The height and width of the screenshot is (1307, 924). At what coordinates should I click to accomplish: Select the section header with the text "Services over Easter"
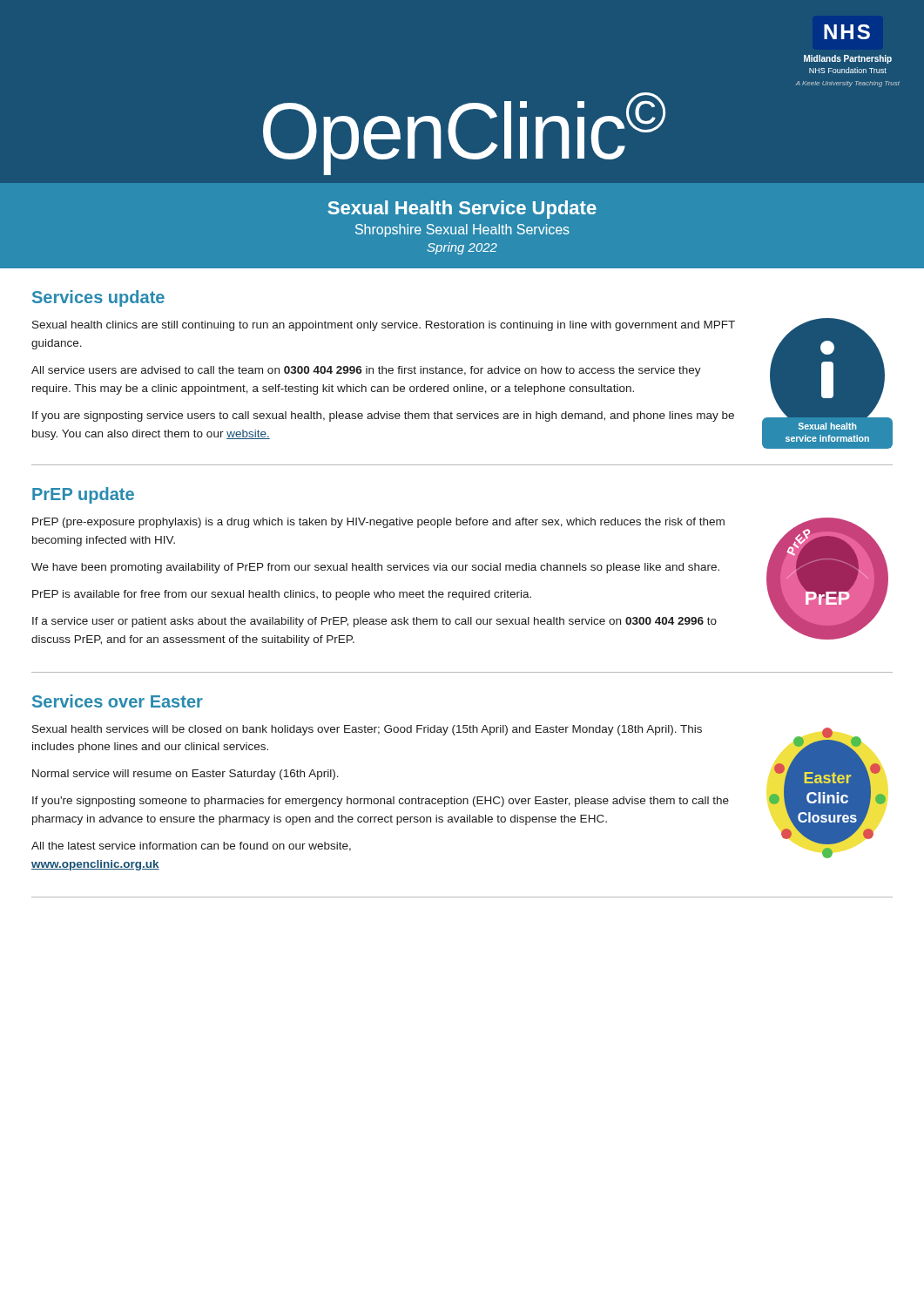point(117,701)
